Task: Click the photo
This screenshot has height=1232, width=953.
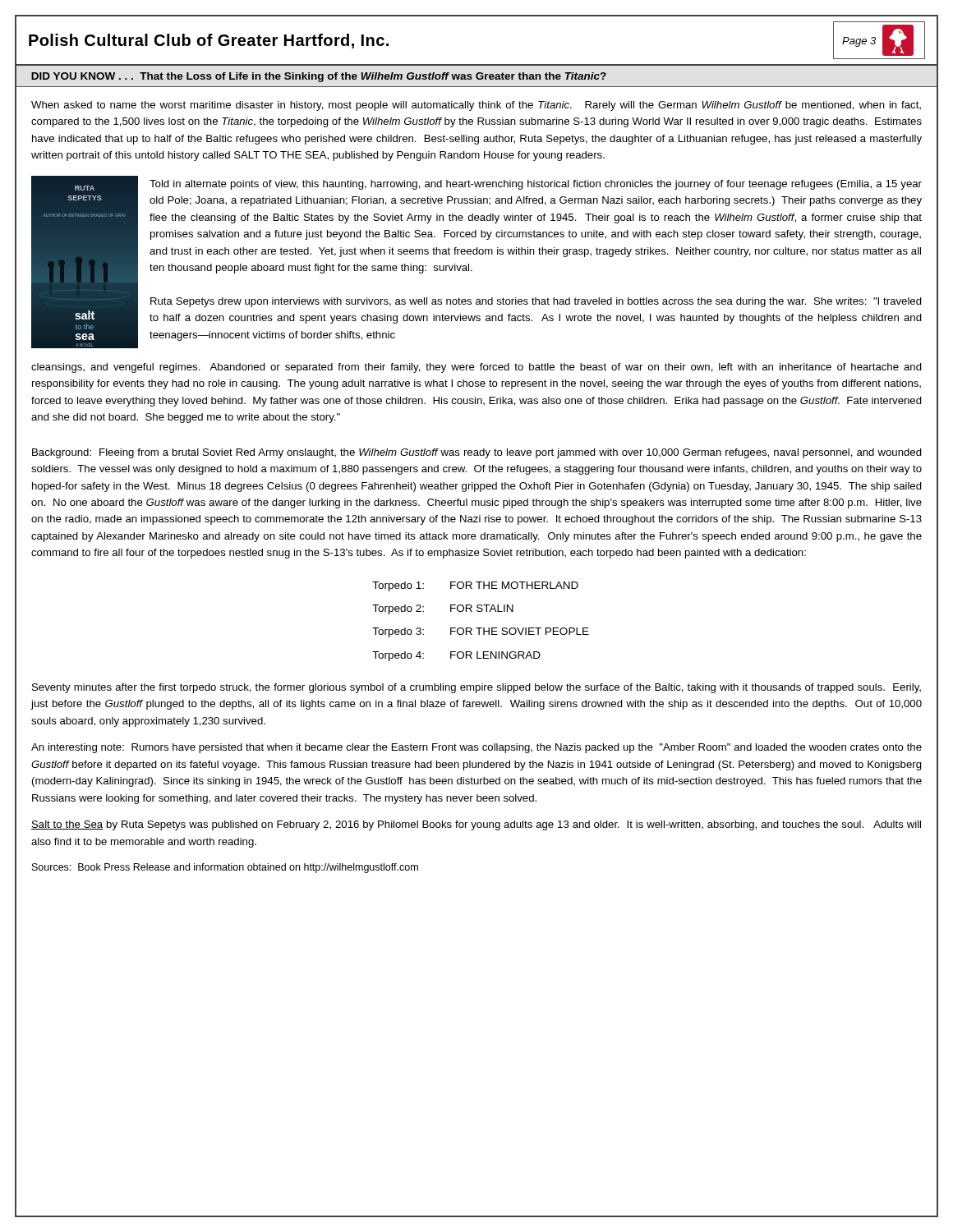Action: point(85,263)
